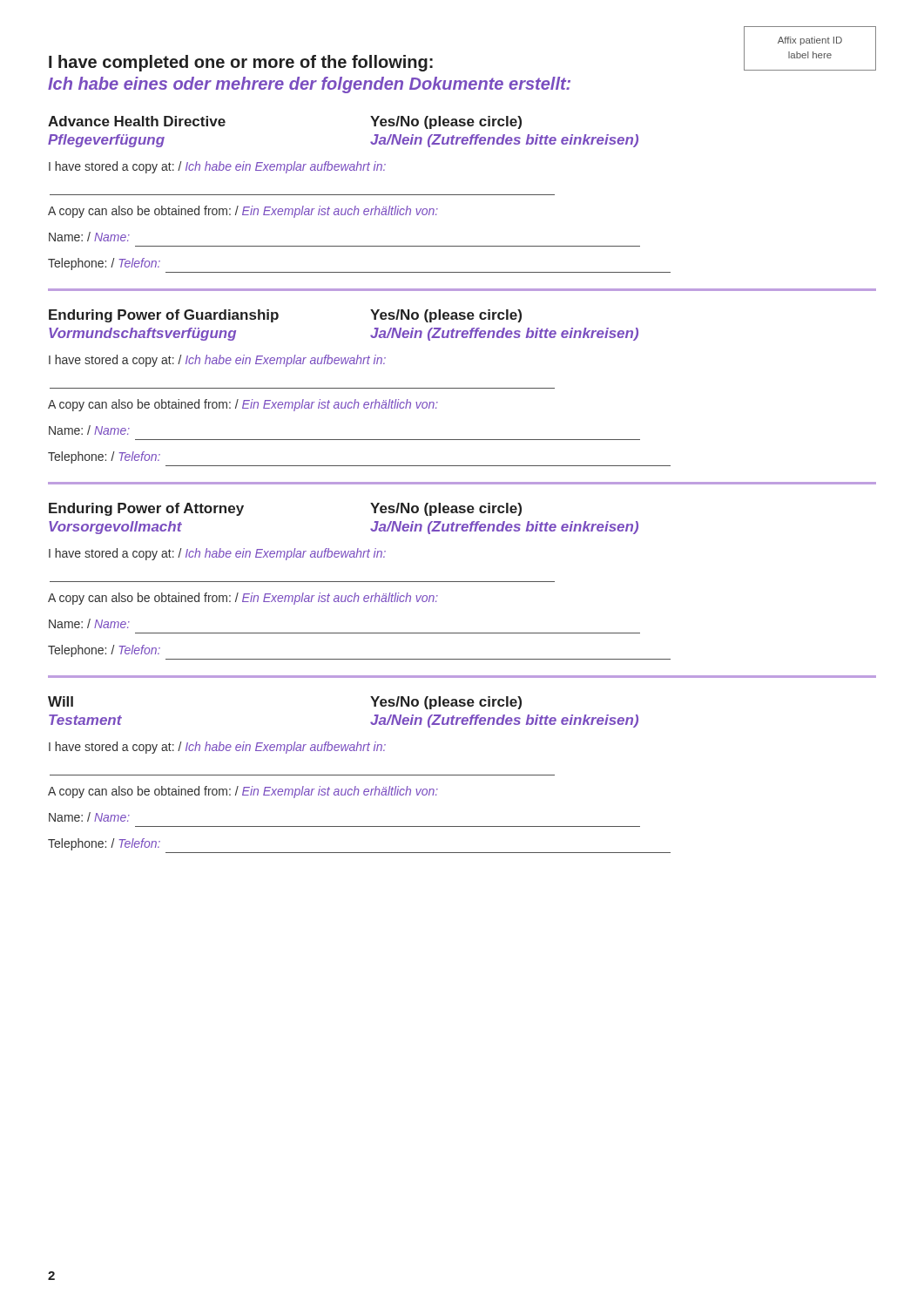Click on the section header that says "Advance Health Directive"
Viewport: 924px width, 1307px height.
(462, 131)
